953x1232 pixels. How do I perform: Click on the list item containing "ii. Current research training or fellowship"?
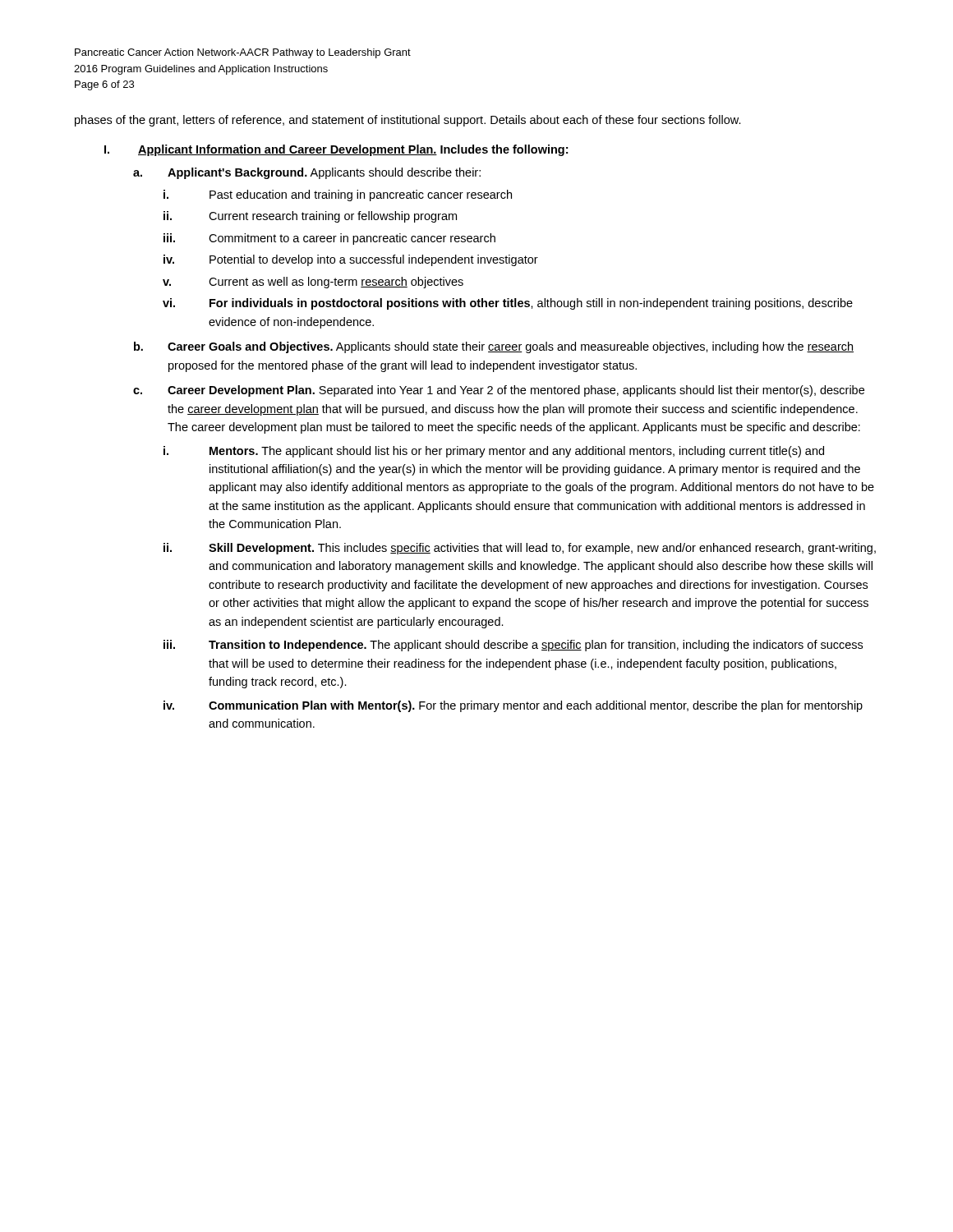point(310,217)
